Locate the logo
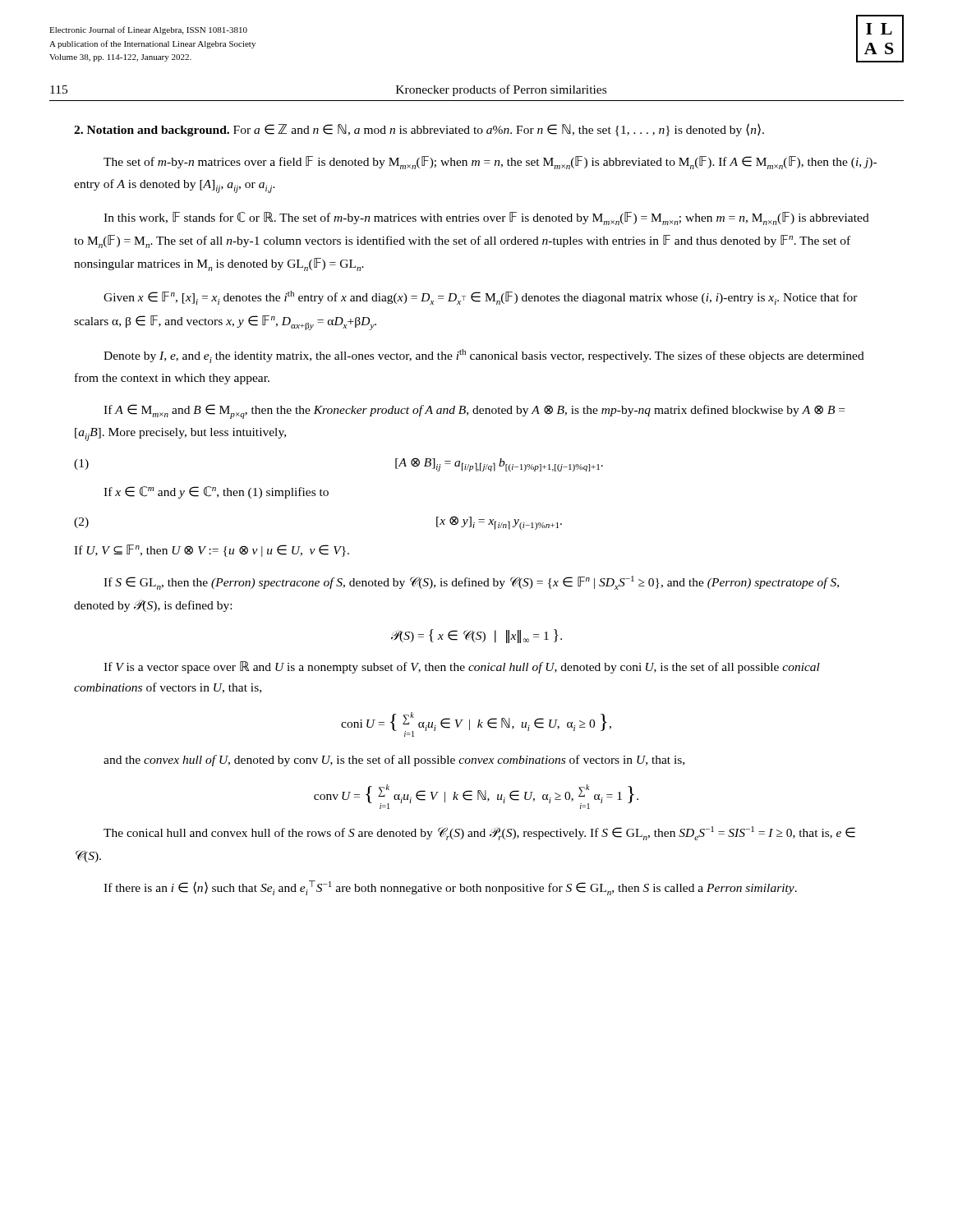Image resolution: width=953 pixels, height=1232 pixels. point(880,39)
